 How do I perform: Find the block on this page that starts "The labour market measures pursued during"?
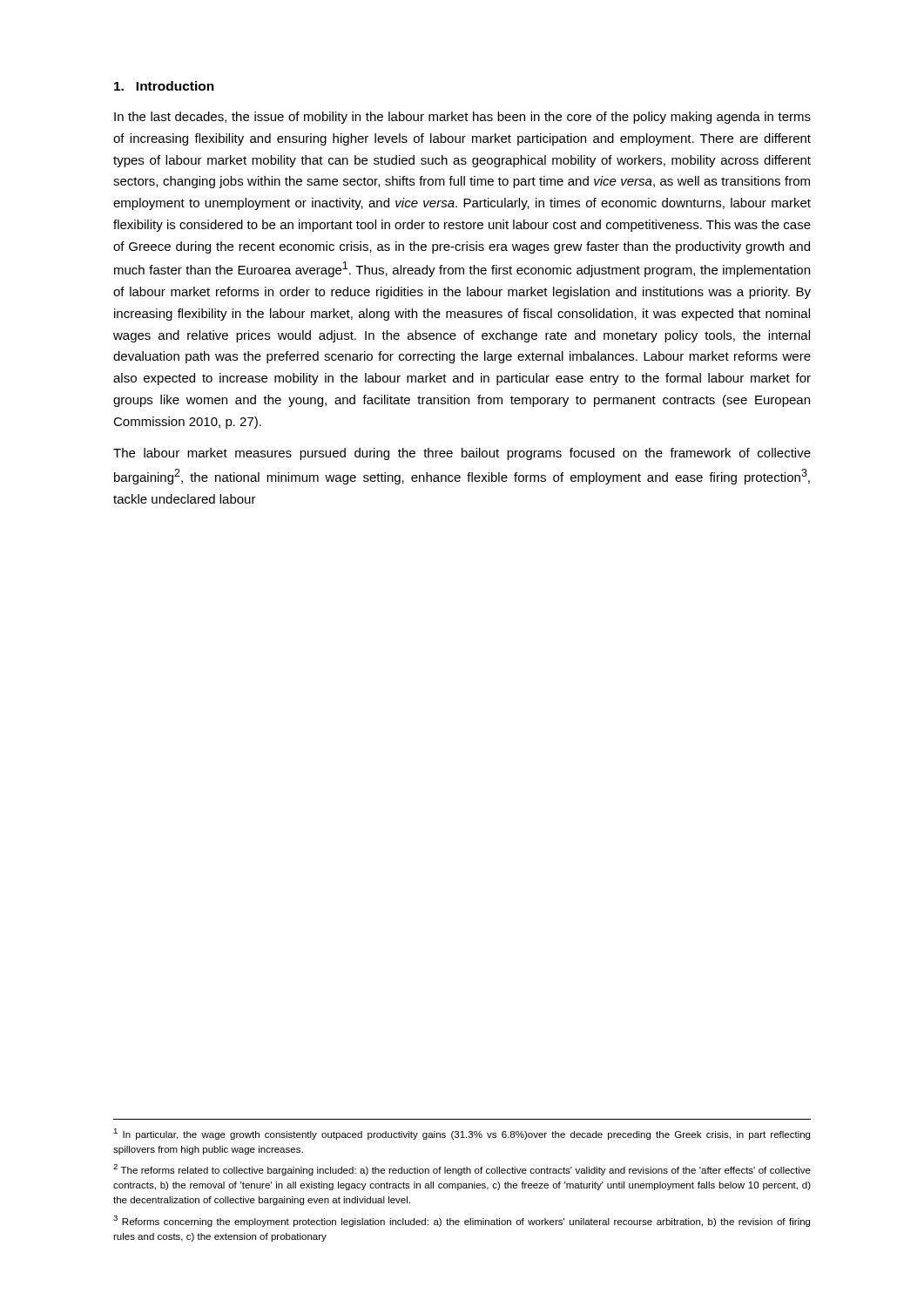coord(462,476)
